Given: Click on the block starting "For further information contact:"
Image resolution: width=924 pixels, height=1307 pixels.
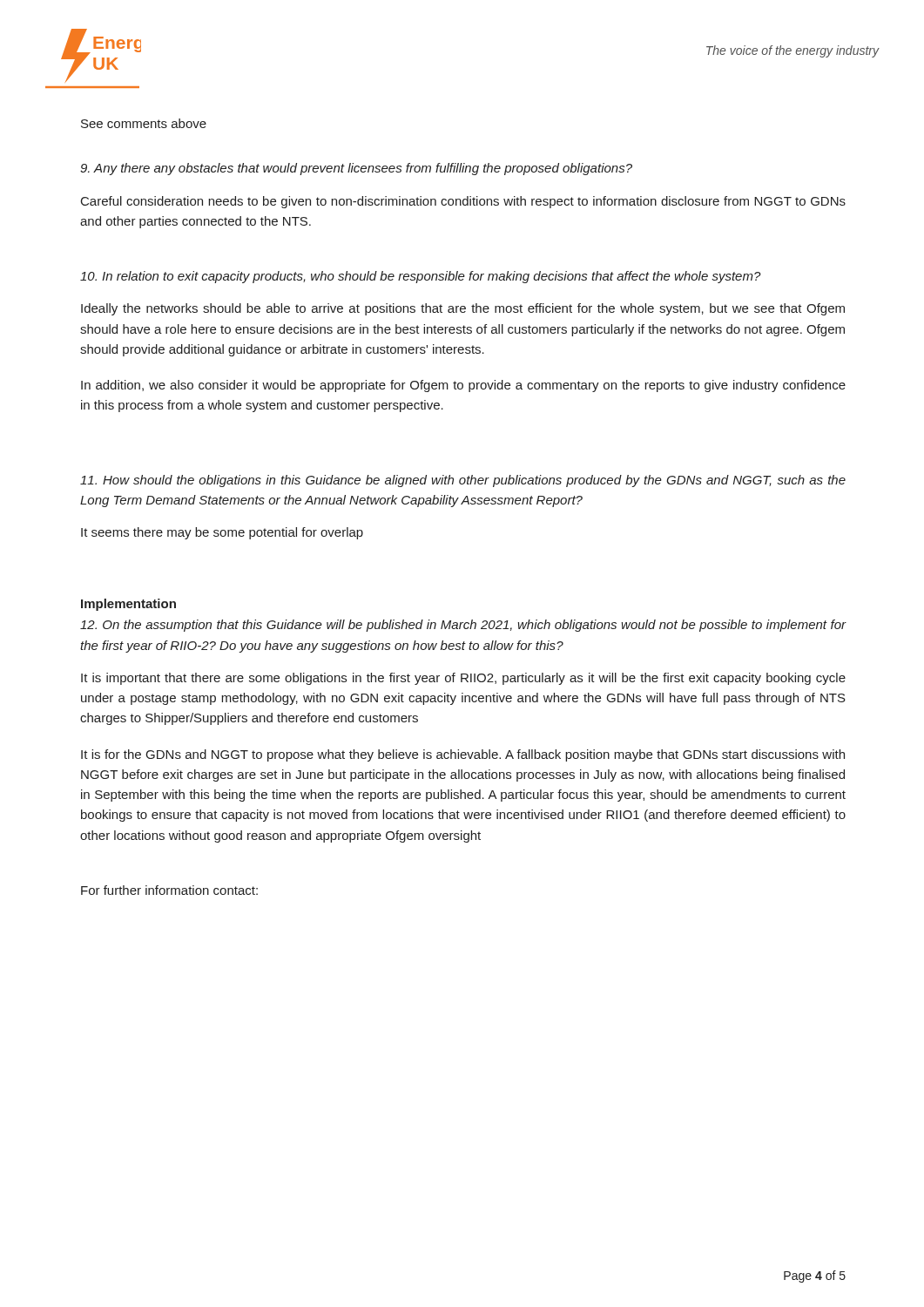Looking at the screenshot, I should (x=169, y=890).
